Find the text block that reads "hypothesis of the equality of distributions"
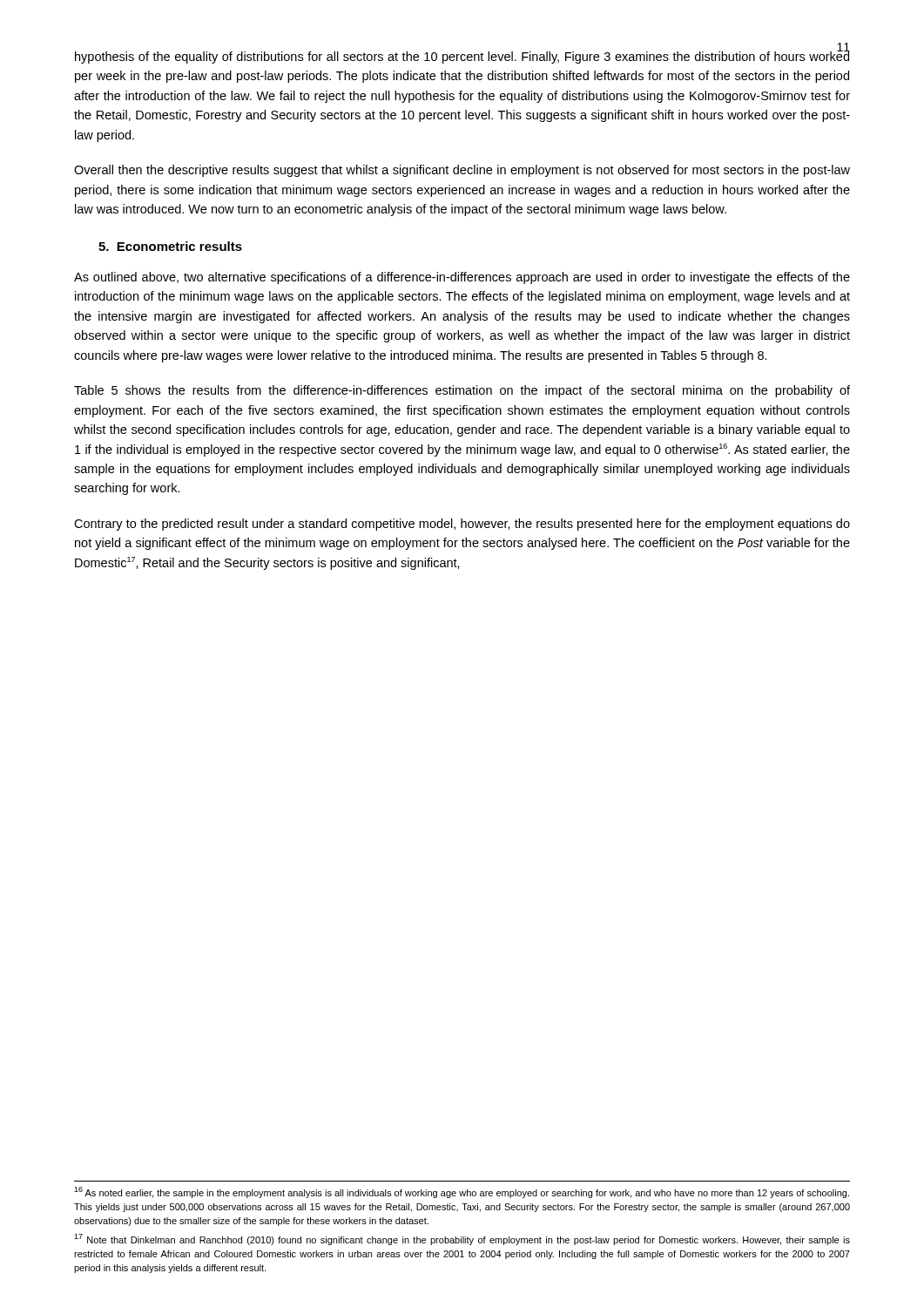 pos(462,96)
